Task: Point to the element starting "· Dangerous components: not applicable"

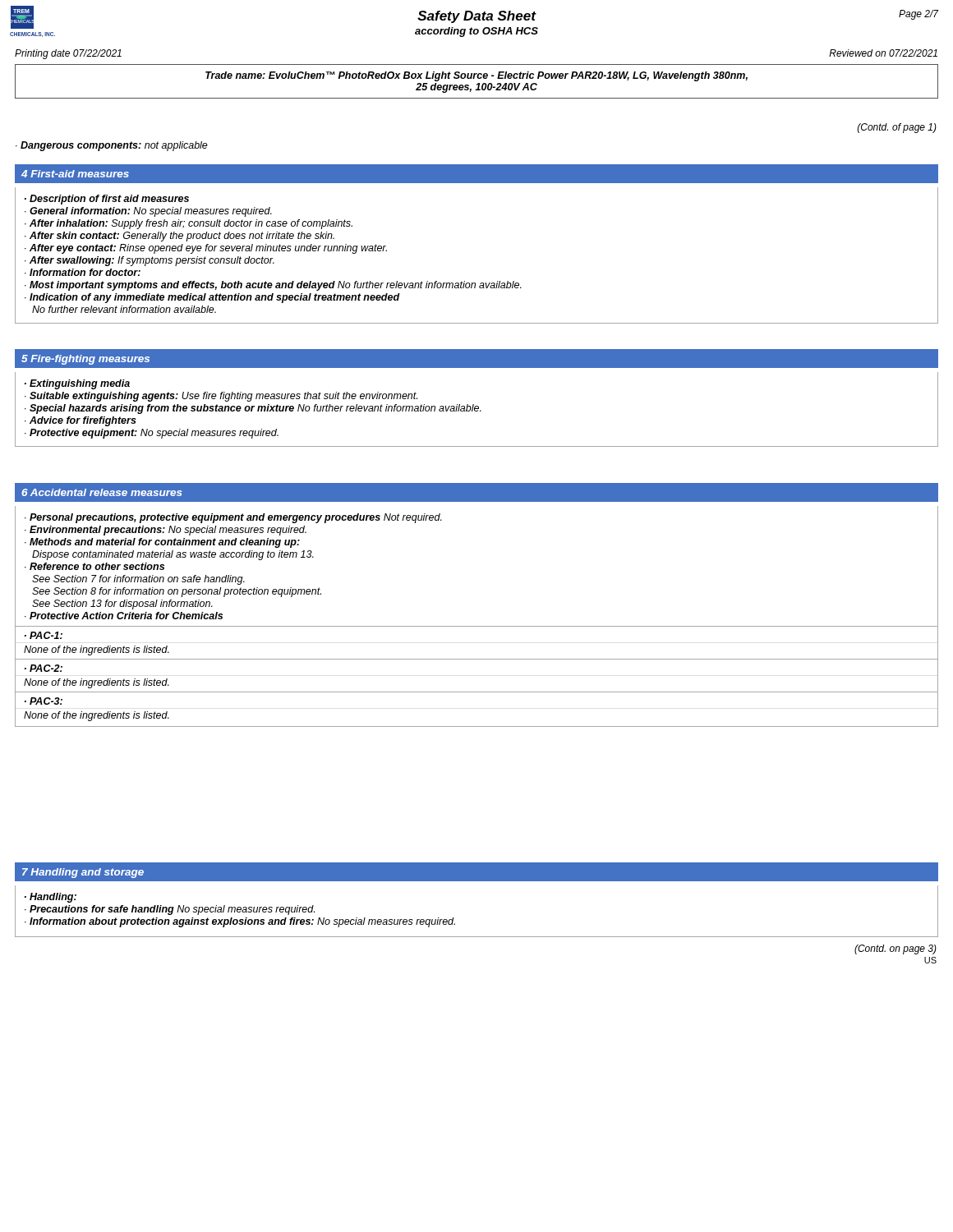Action: (x=111, y=145)
